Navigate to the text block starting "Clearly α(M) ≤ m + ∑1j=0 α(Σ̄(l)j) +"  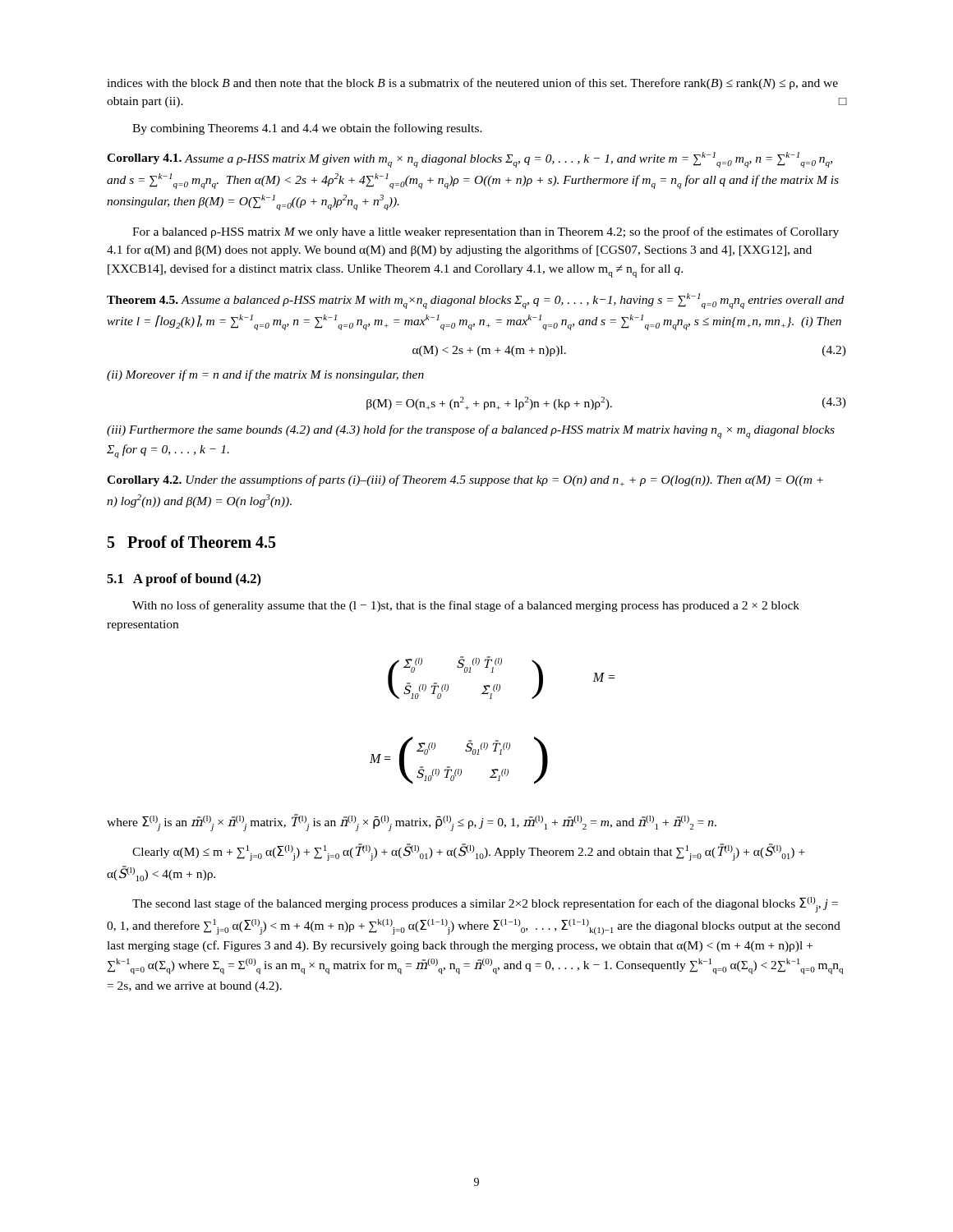tap(456, 863)
